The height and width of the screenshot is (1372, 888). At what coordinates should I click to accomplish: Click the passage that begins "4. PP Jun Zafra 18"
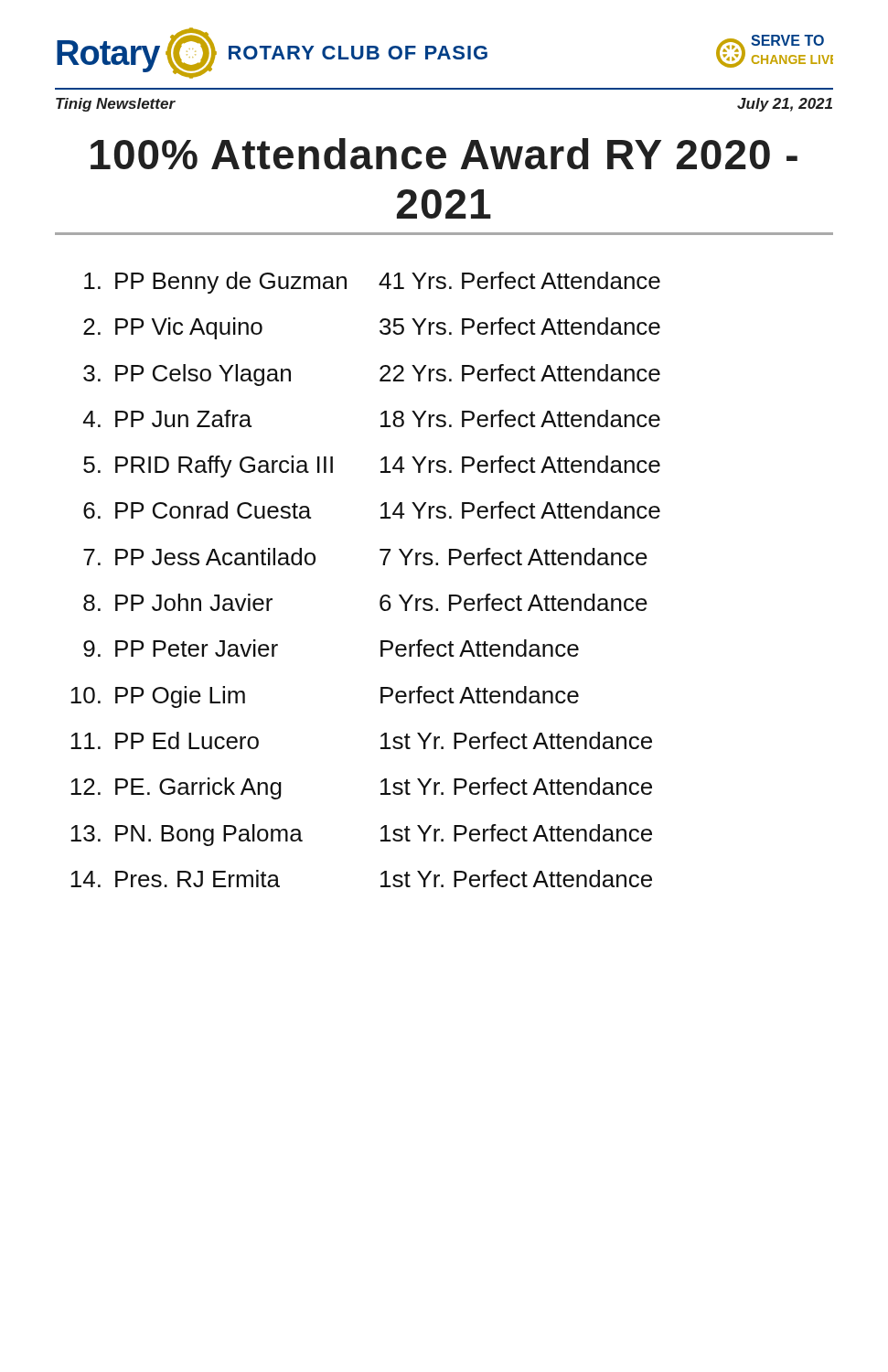(167, 418)
